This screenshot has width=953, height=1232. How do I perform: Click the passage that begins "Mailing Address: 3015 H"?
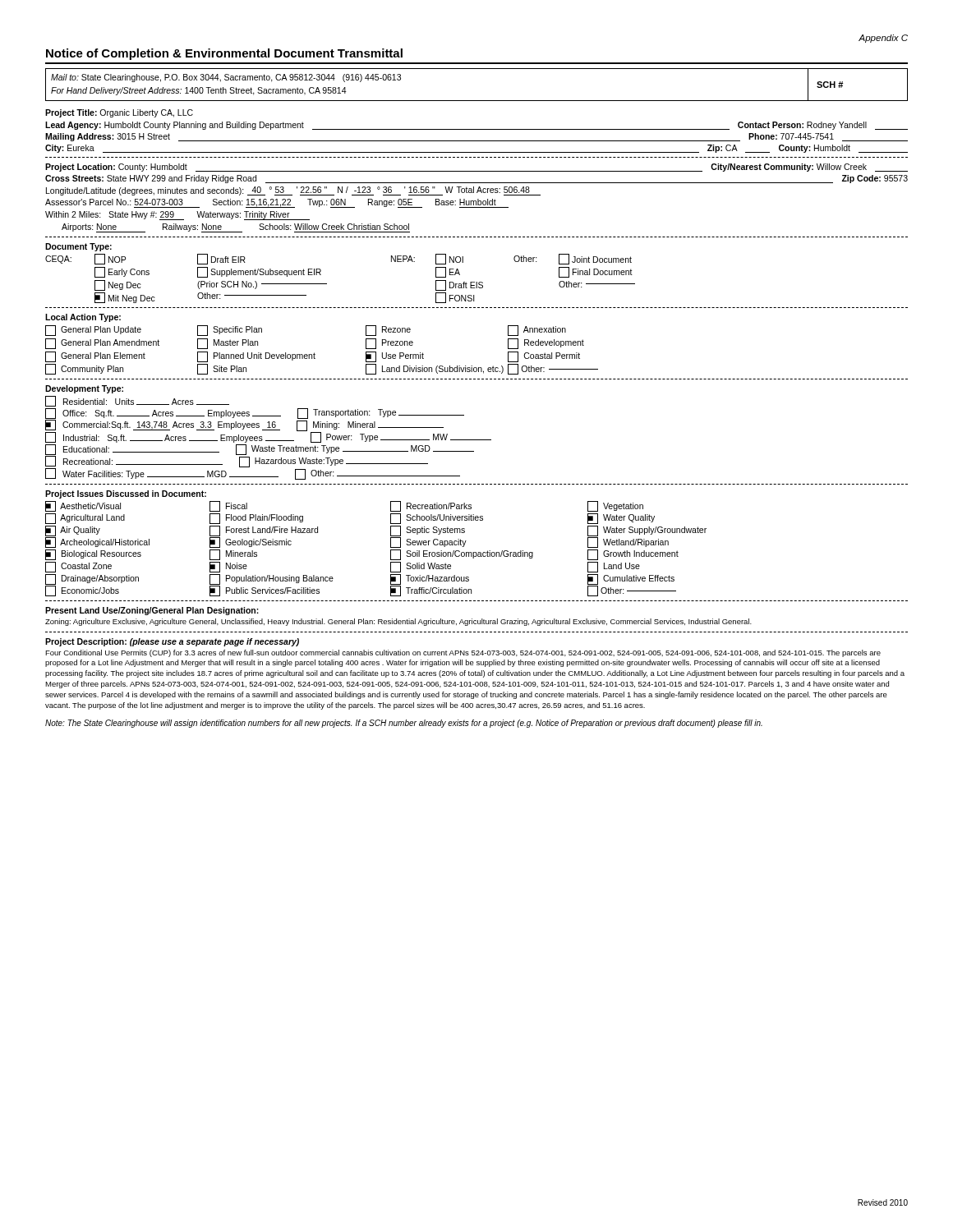[476, 136]
